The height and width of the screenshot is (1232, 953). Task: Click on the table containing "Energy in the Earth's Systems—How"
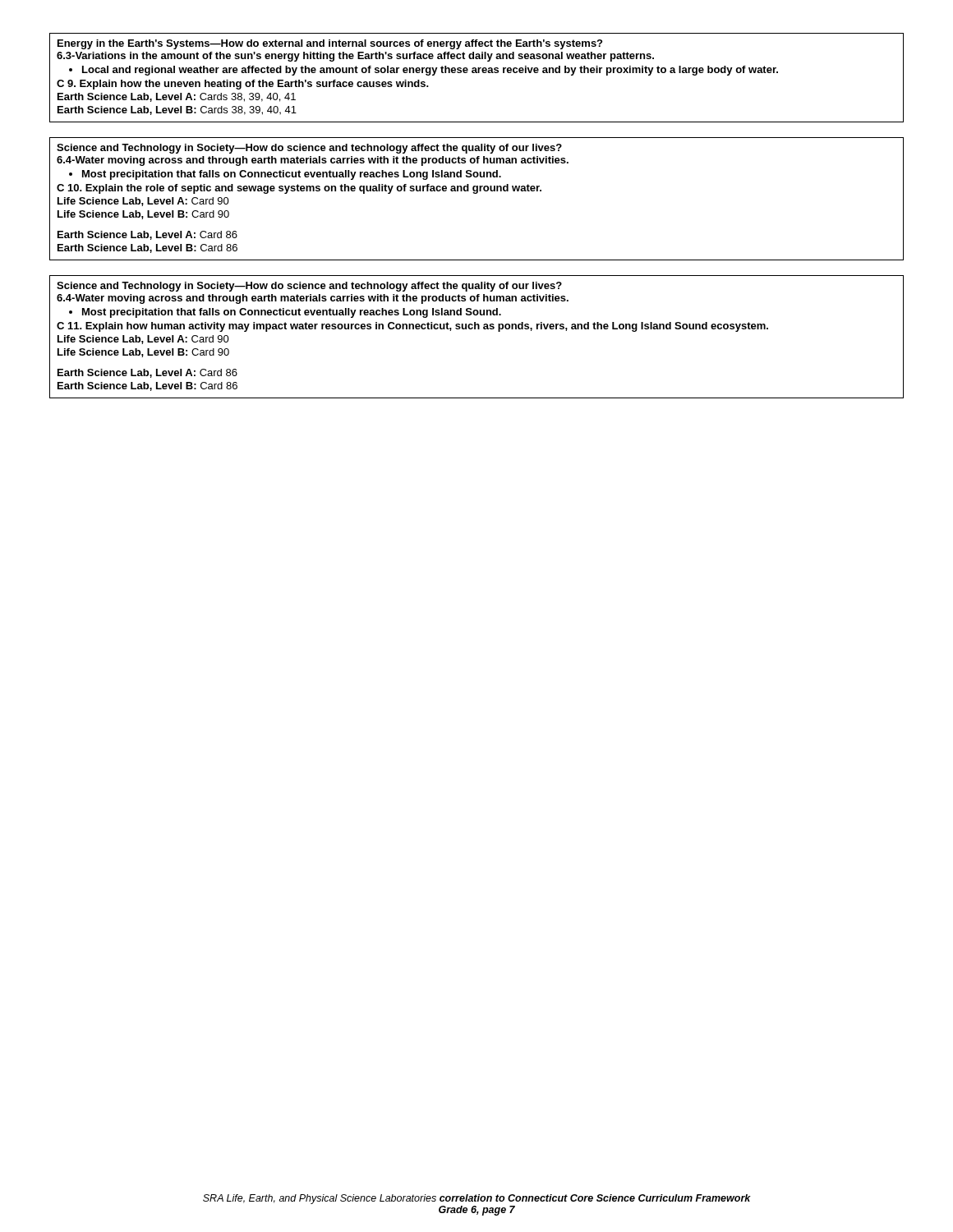pyautogui.click(x=476, y=78)
